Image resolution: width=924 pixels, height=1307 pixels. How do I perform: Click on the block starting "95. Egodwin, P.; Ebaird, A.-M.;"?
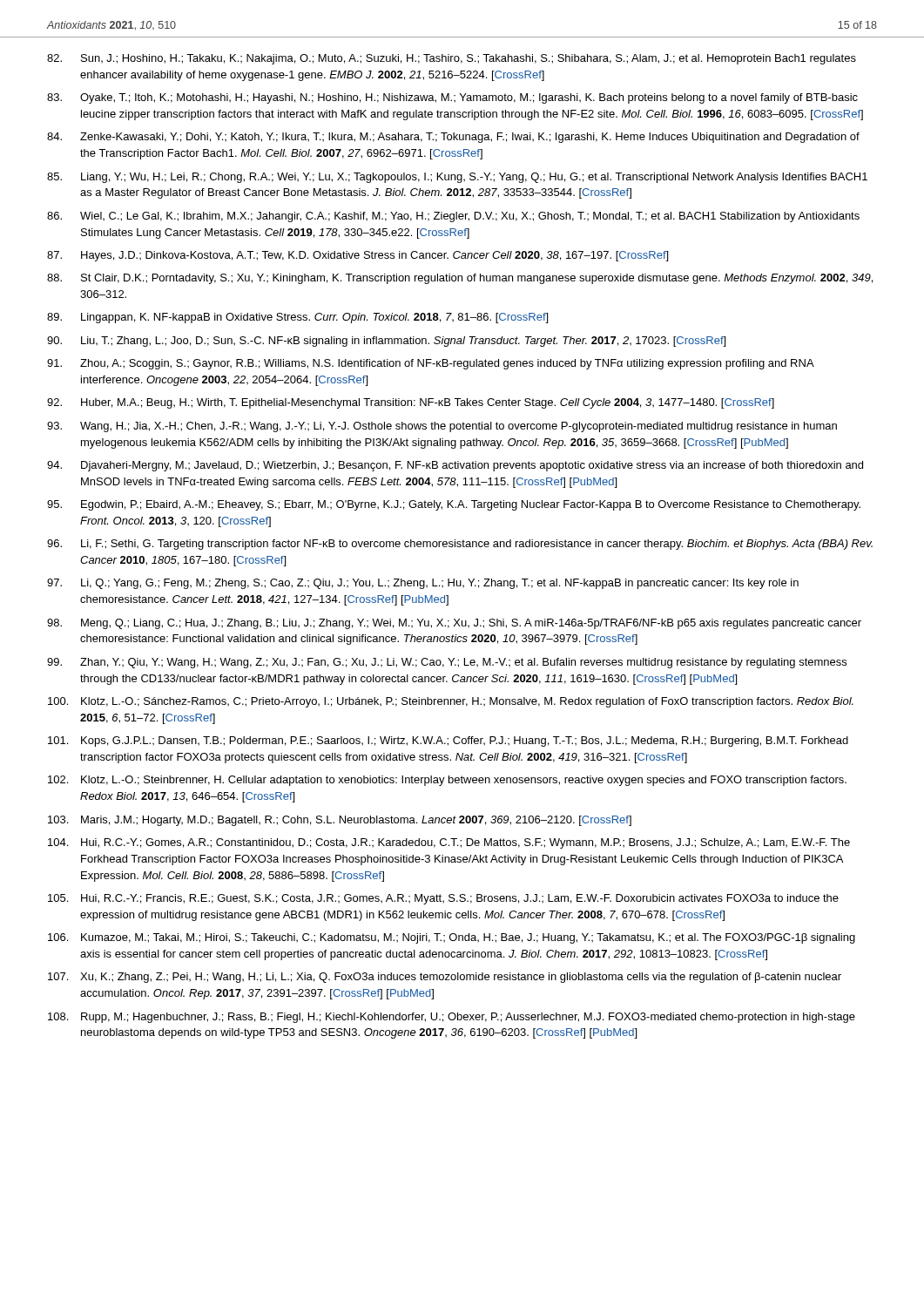pyautogui.click(x=462, y=513)
